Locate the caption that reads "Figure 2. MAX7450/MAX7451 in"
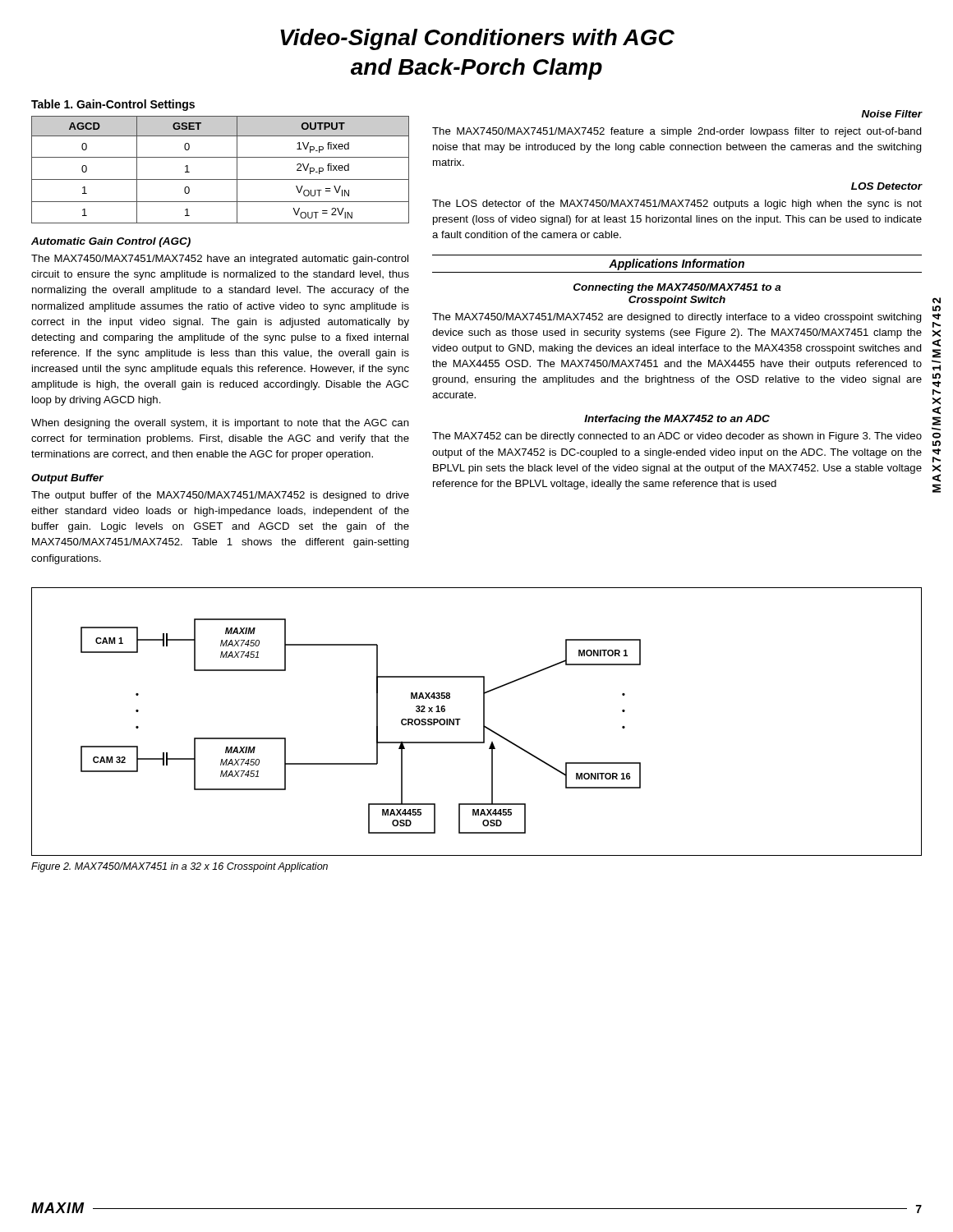 [180, 866]
